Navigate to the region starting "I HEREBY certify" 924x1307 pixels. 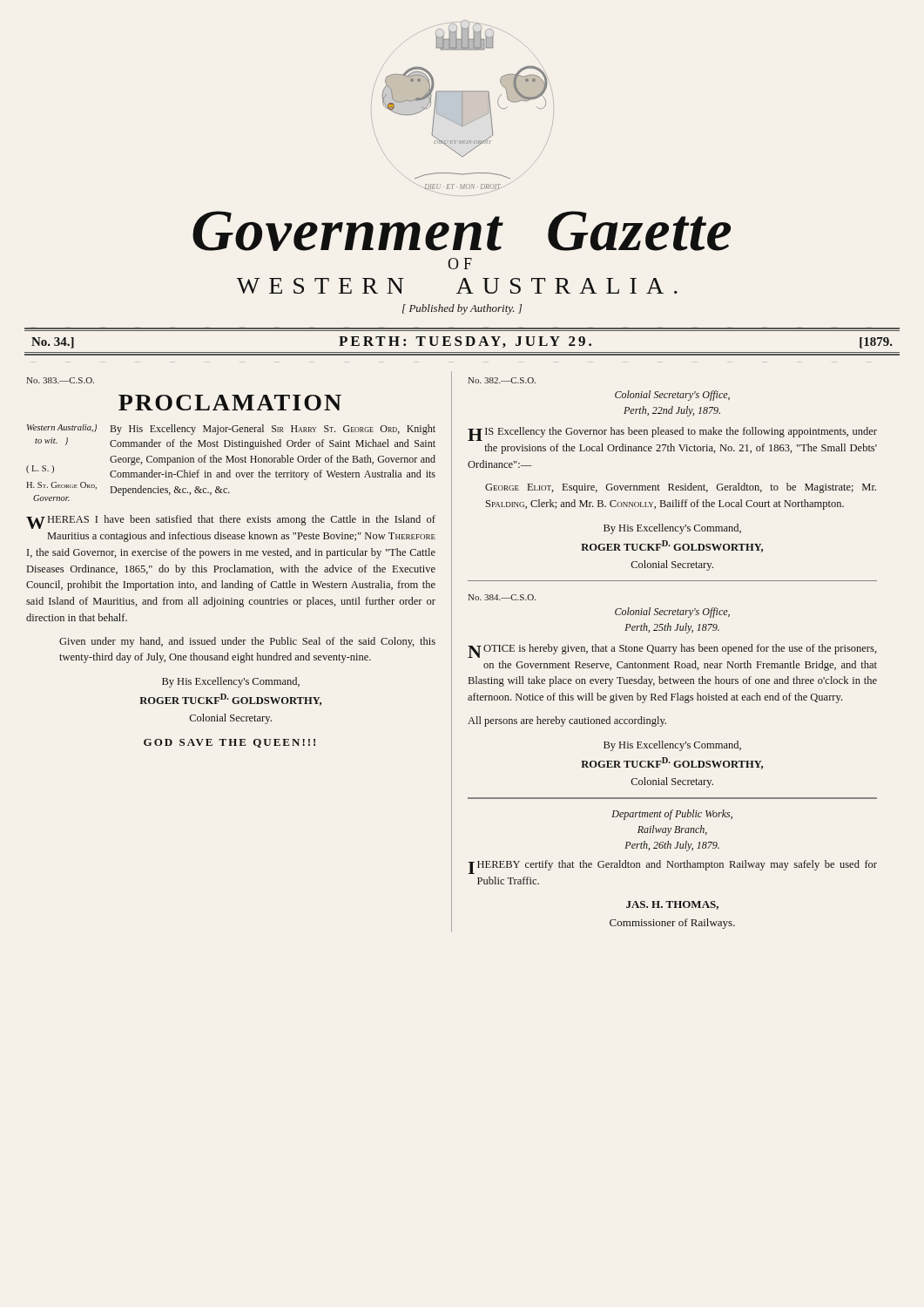672,872
